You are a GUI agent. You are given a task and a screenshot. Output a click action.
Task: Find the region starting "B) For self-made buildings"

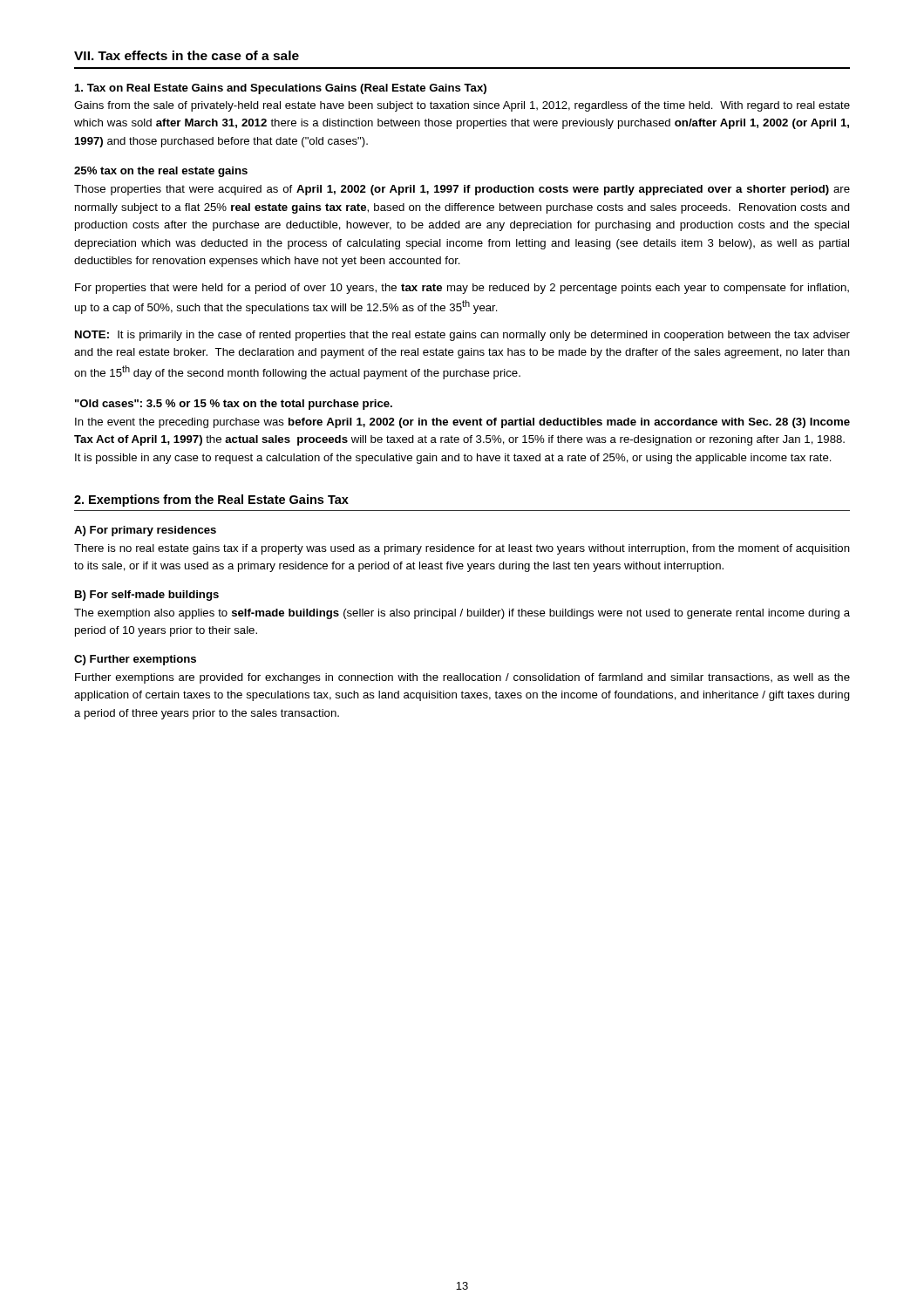click(147, 594)
